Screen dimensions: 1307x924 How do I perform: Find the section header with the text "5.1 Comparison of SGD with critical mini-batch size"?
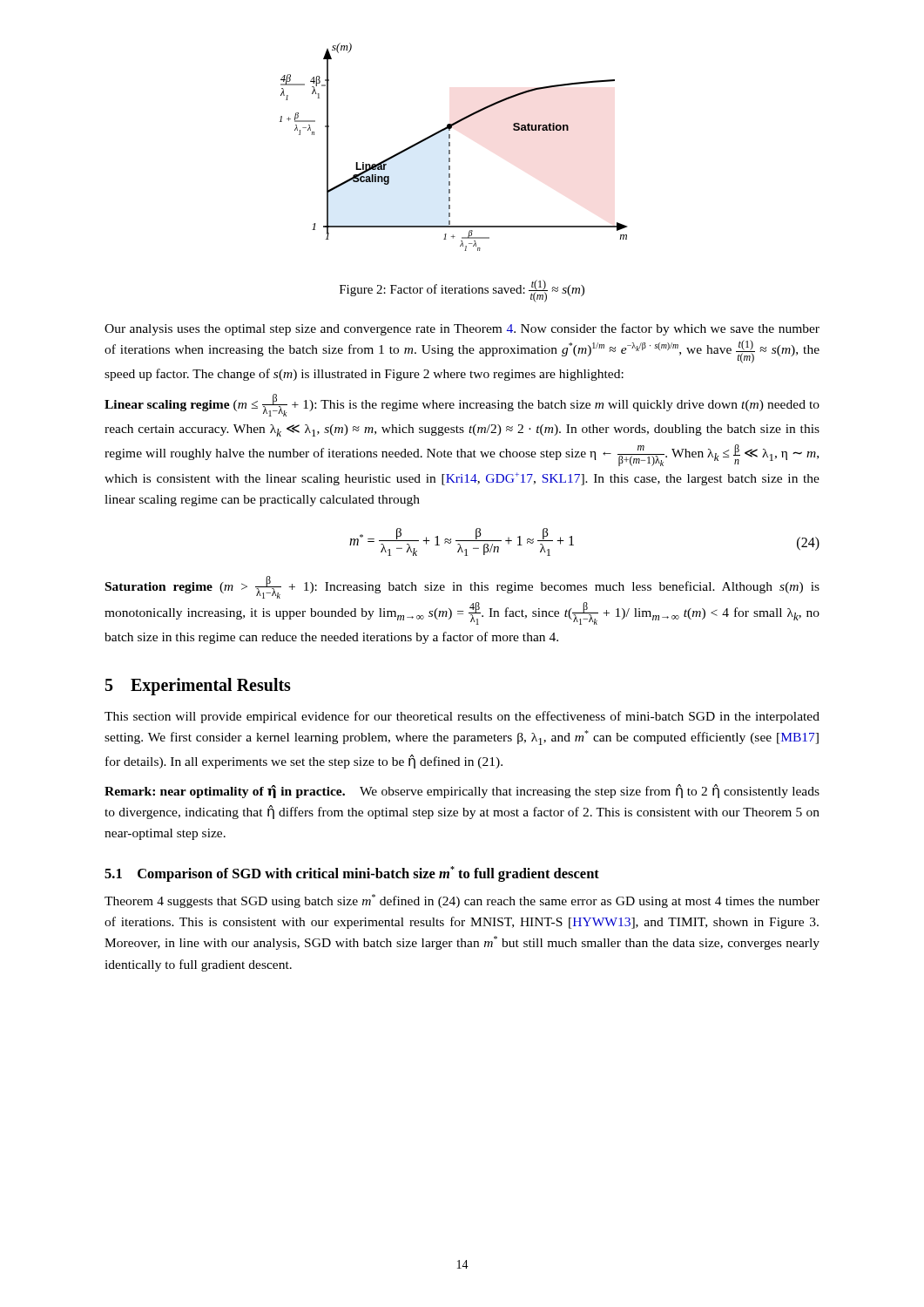pos(352,873)
